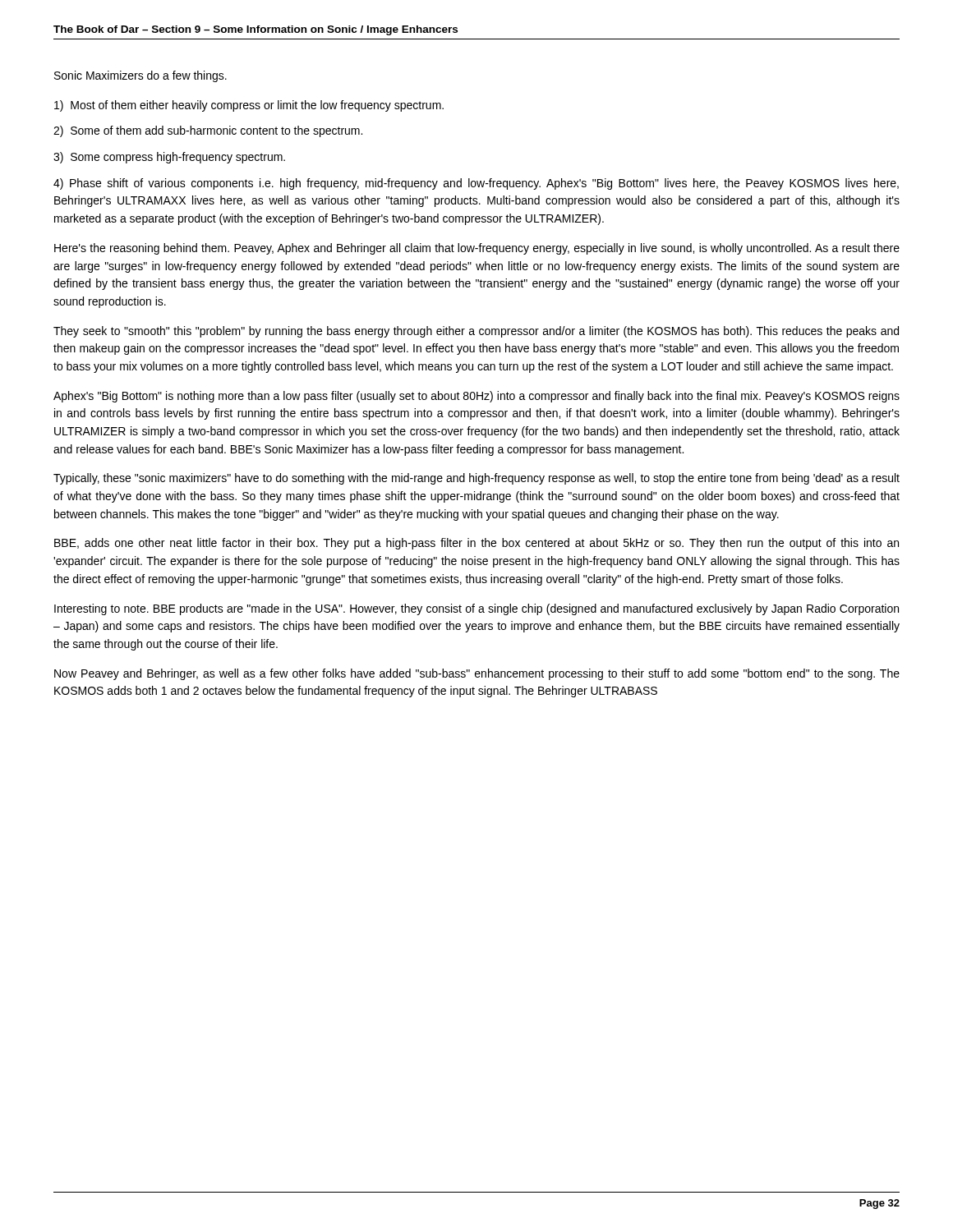
Task: Find the block starting "Sonic Maximizers do a few things."
Action: tap(140, 76)
